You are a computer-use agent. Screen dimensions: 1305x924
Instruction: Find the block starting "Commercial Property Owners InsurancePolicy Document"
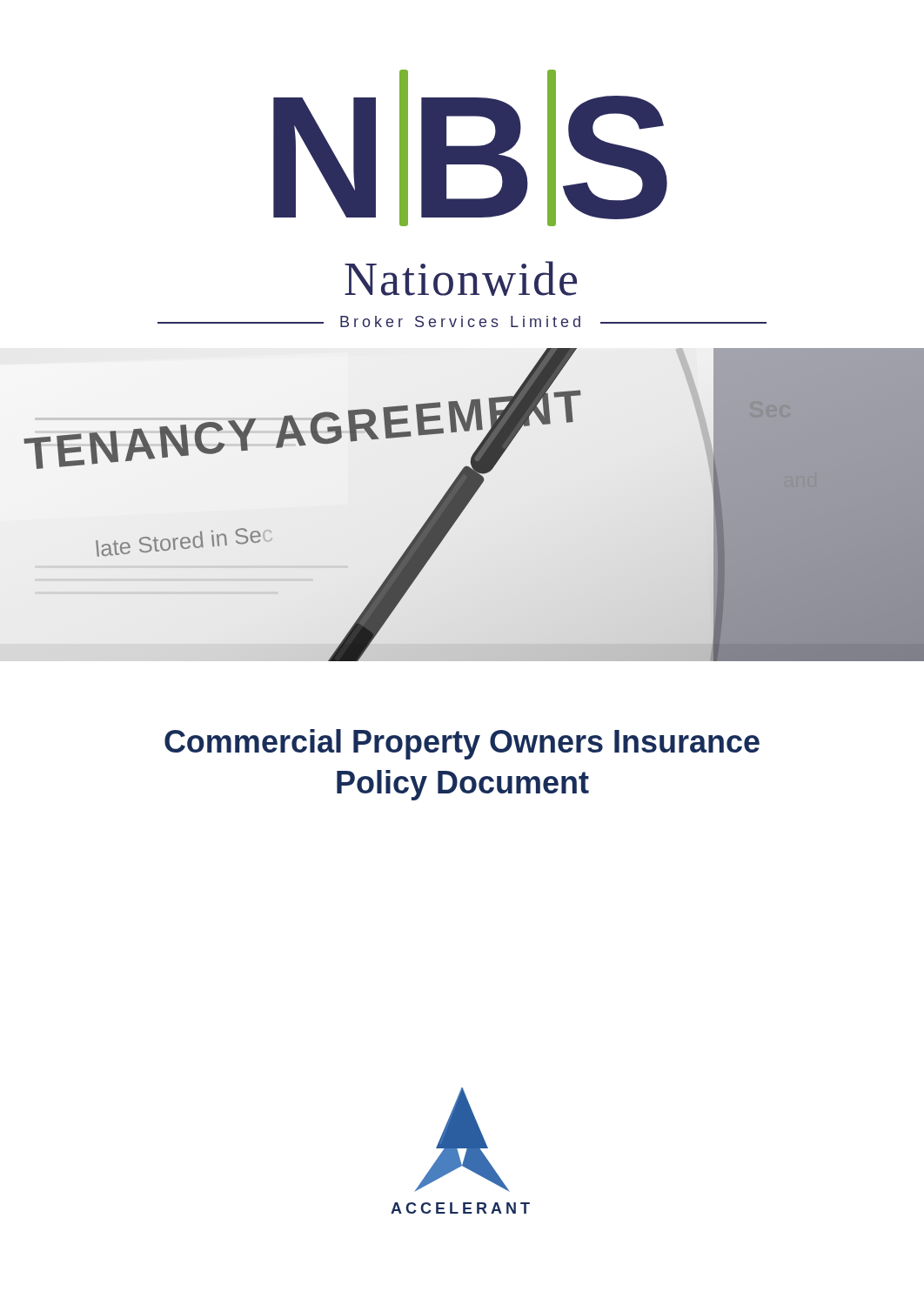point(462,763)
